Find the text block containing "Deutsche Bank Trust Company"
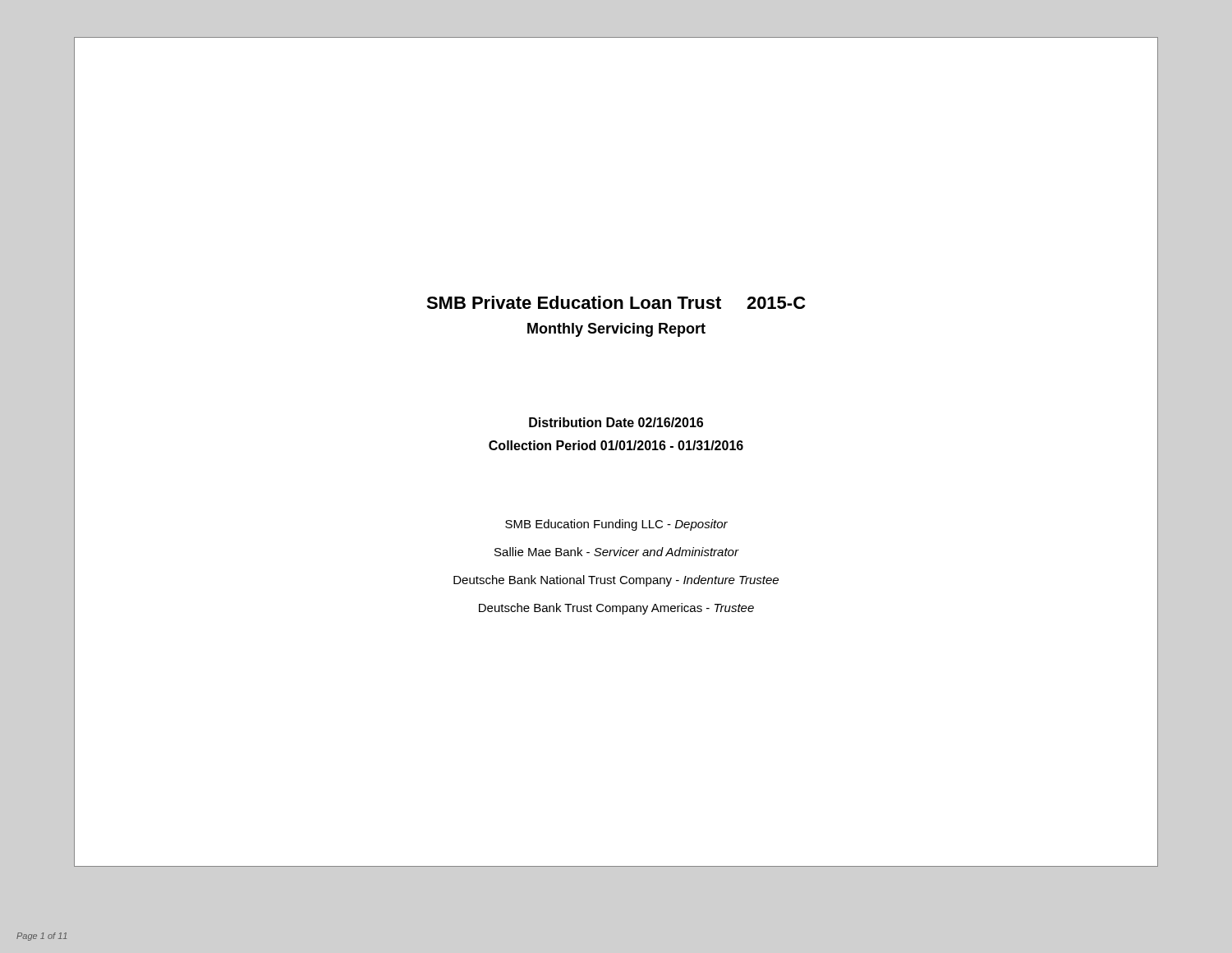 pos(616,608)
